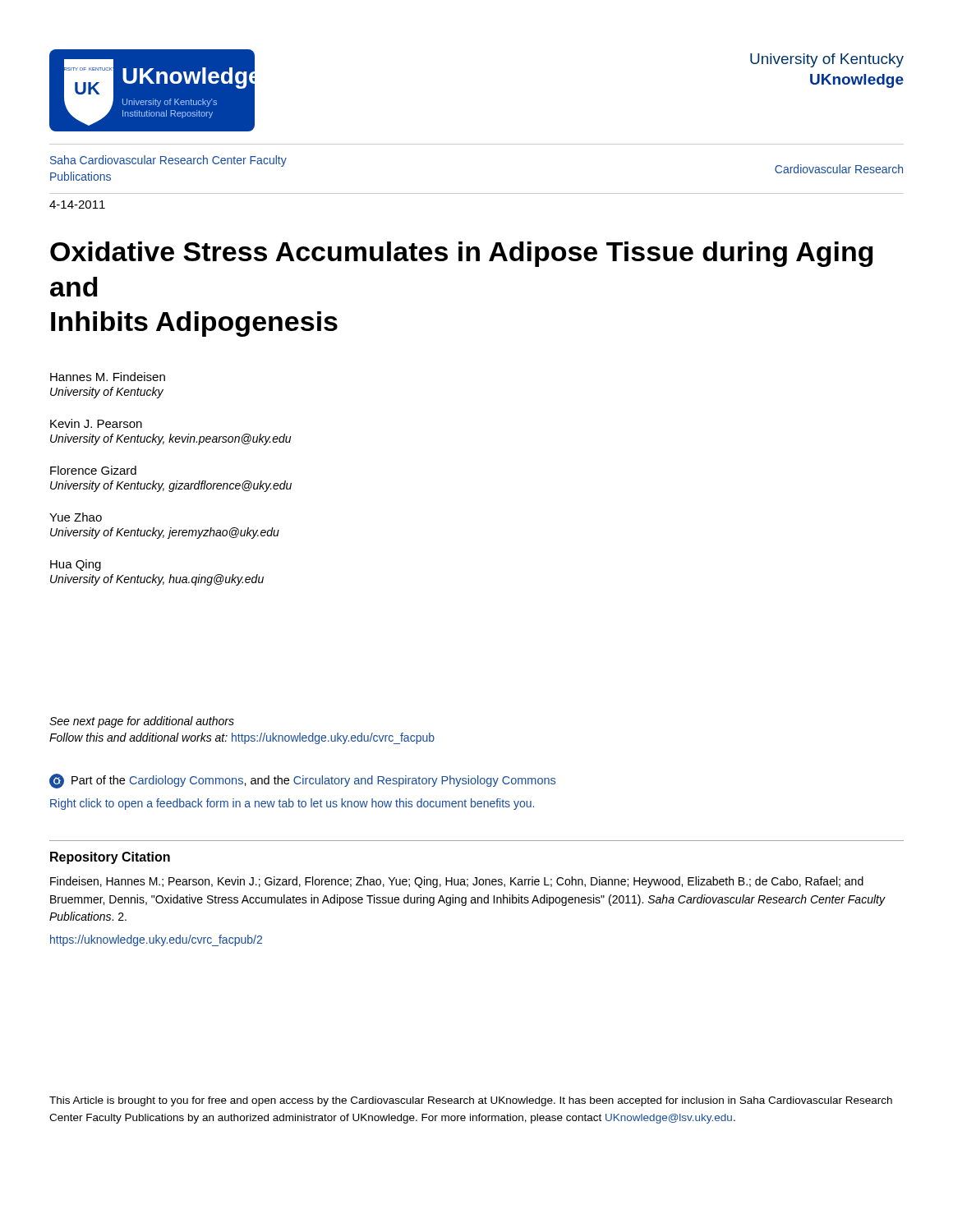Locate the text "Florence Gizard University of Kentucky, gizardflorence@uky.edu"

pos(93,470)
